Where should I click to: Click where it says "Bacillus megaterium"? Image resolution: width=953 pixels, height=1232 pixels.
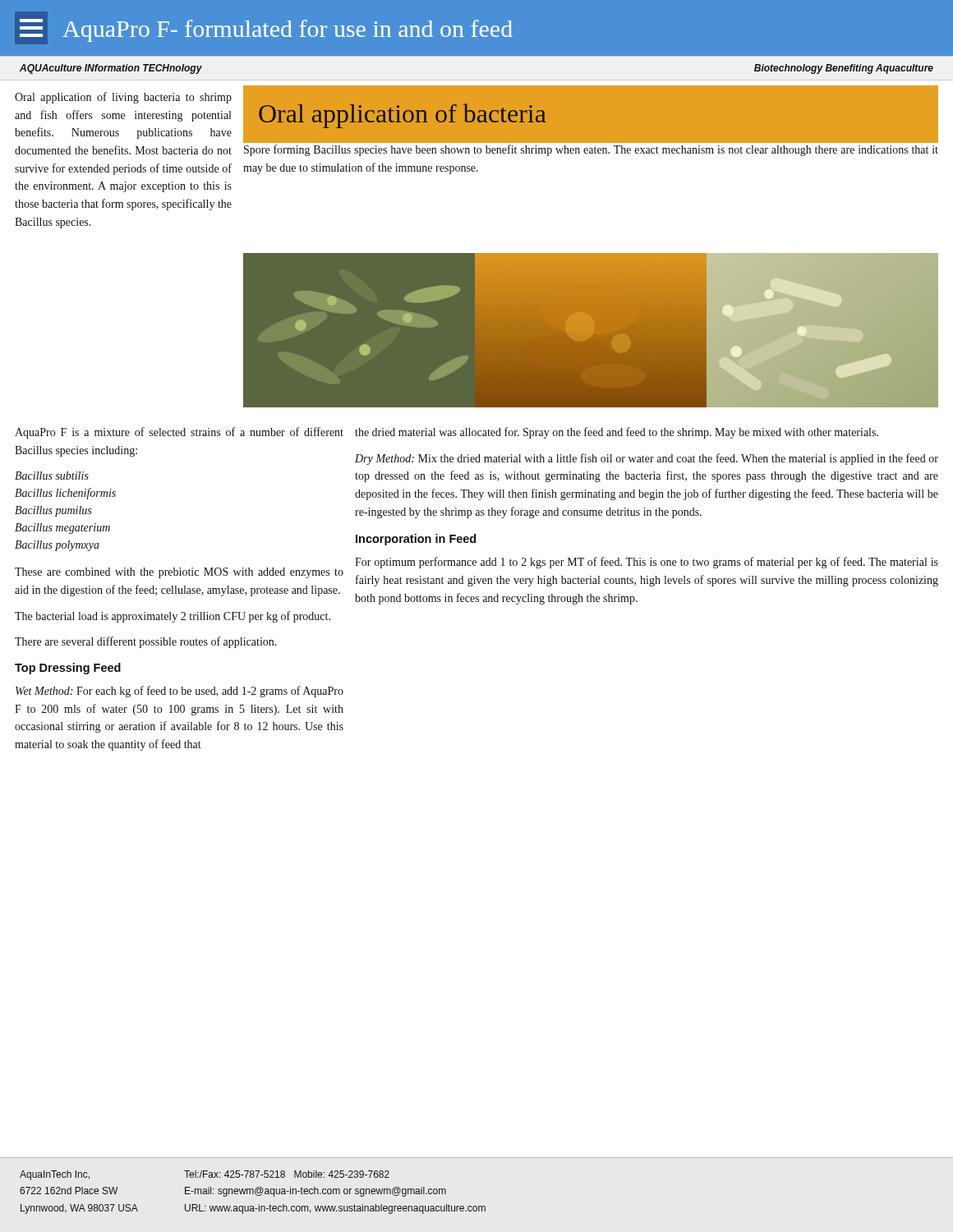pos(63,528)
